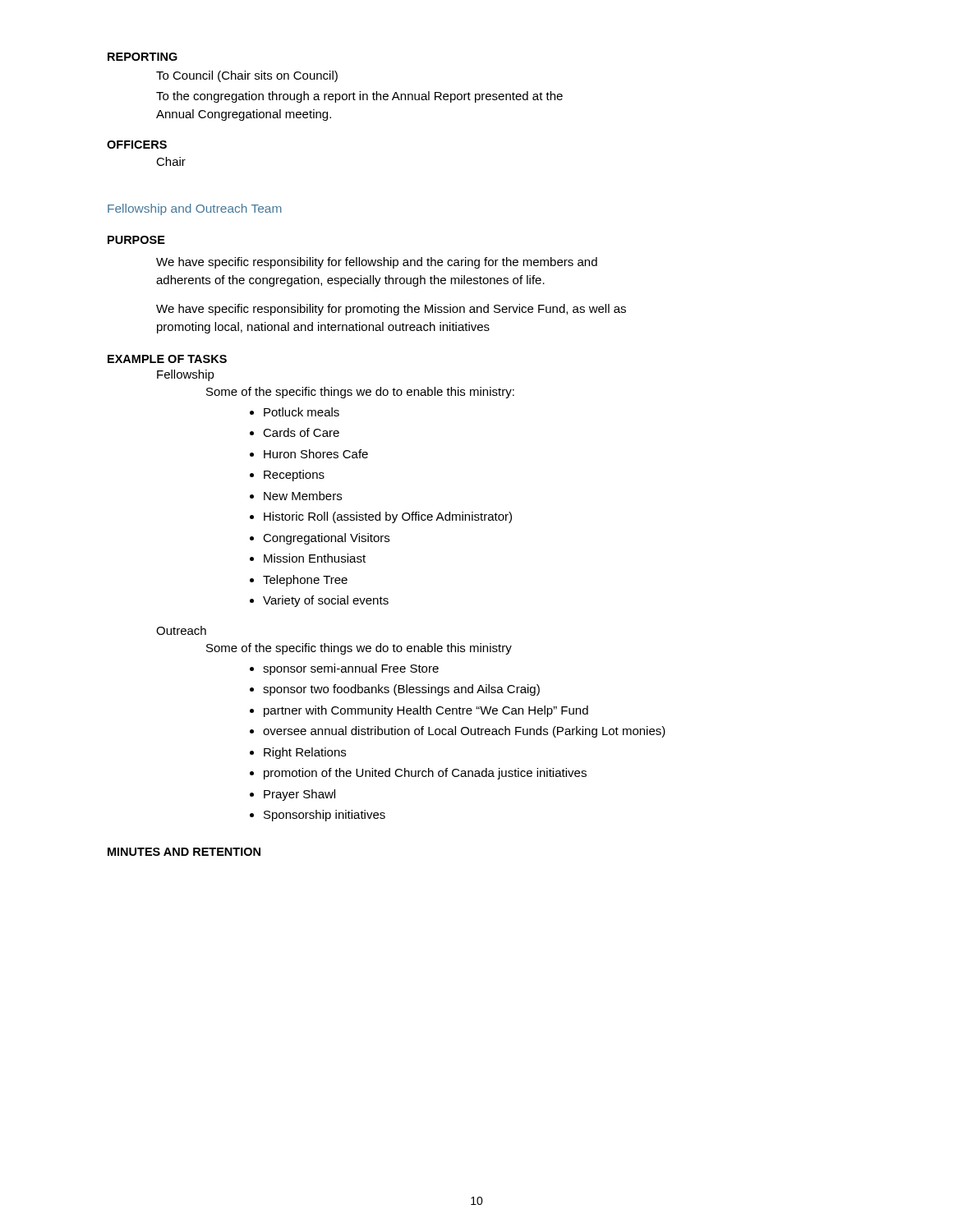
Task: Click on the section header with the text "Fellowship and Outreach Team"
Action: [x=194, y=208]
